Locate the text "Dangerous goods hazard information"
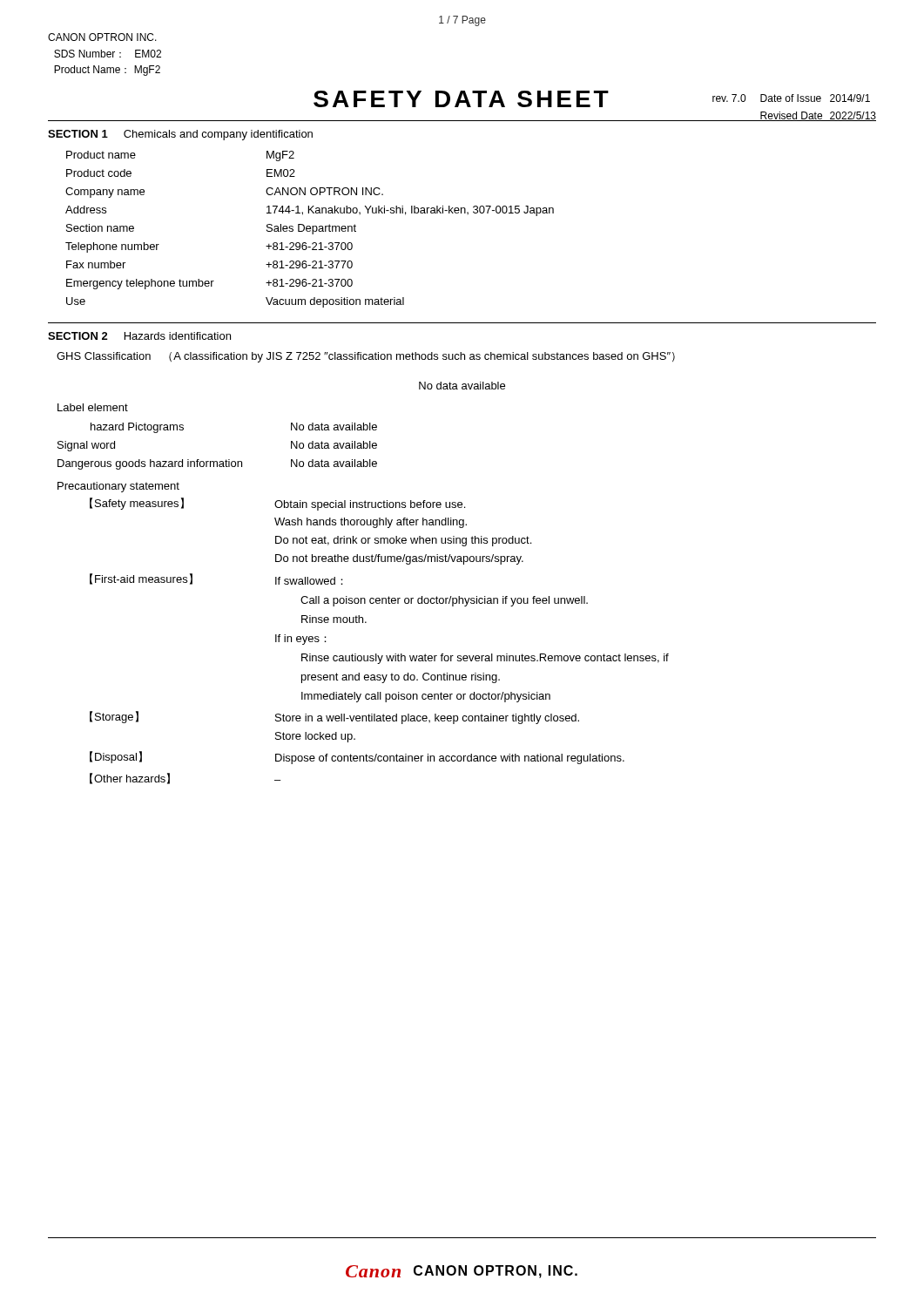Screen dimensions: 1307x924 [150, 463]
